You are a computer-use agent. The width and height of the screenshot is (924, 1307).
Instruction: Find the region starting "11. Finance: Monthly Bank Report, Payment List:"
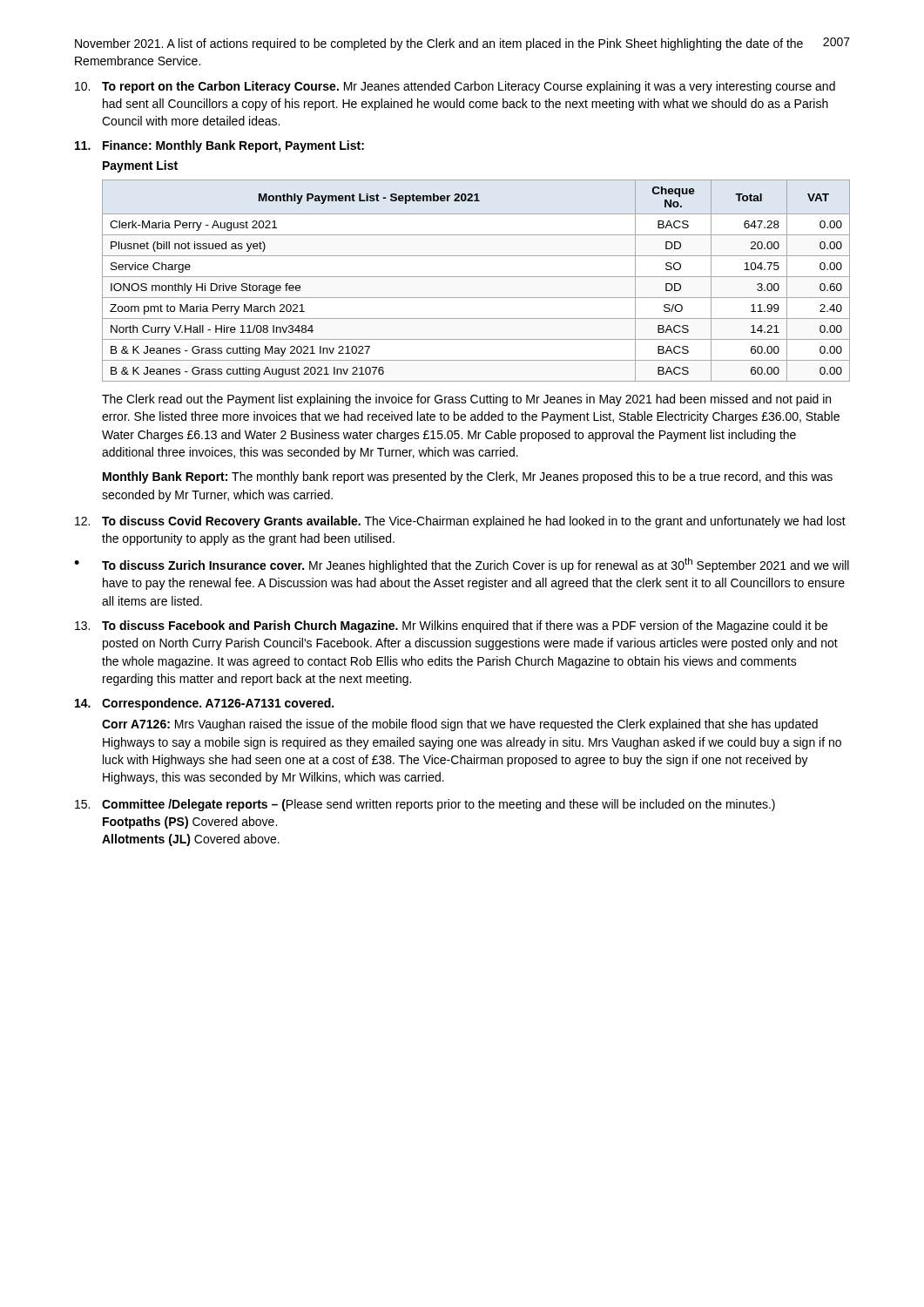point(219,146)
